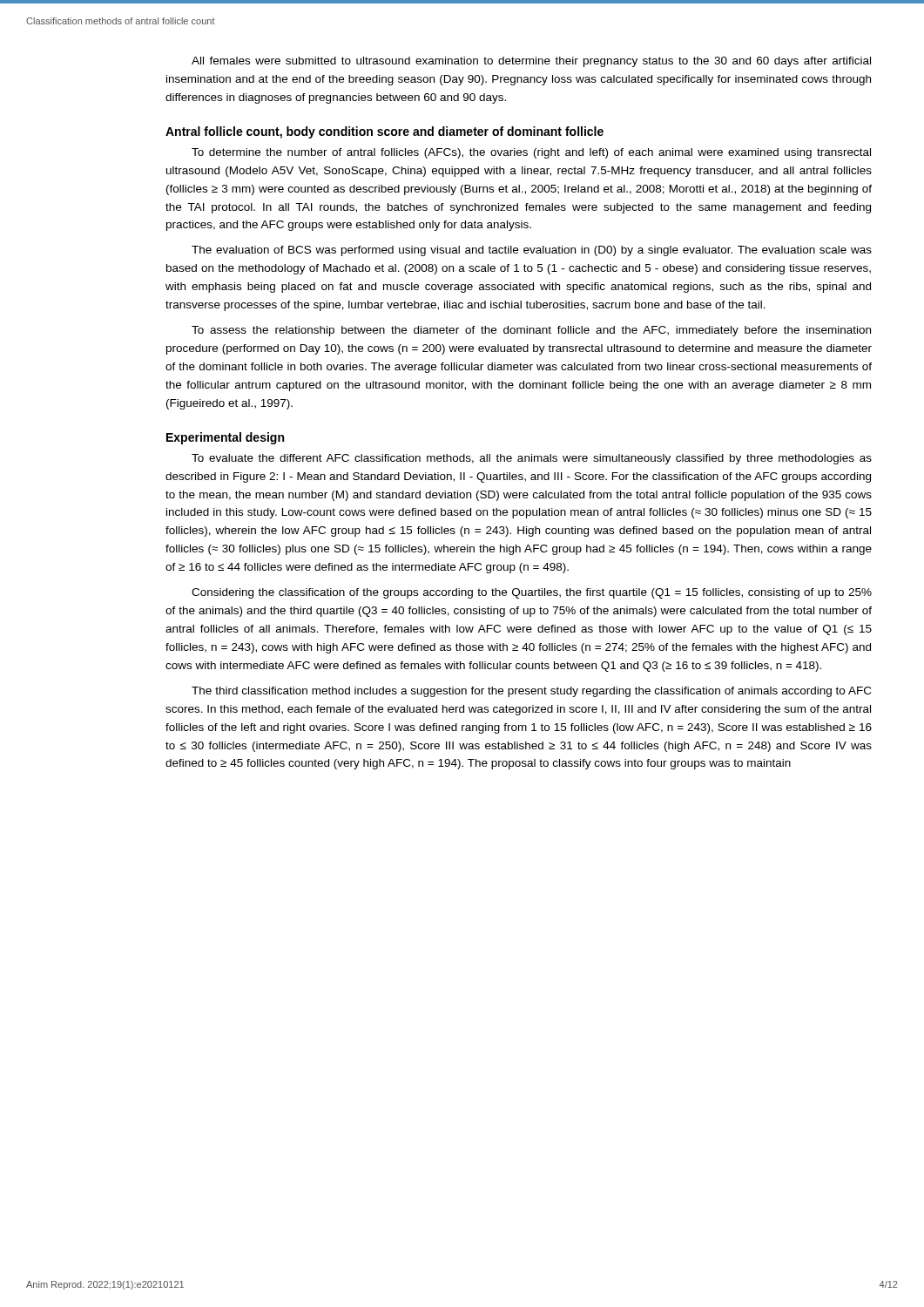Find the block on this page that starts "To evaluate the"
Viewport: 924px width, 1307px height.
click(x=519, y=513)
